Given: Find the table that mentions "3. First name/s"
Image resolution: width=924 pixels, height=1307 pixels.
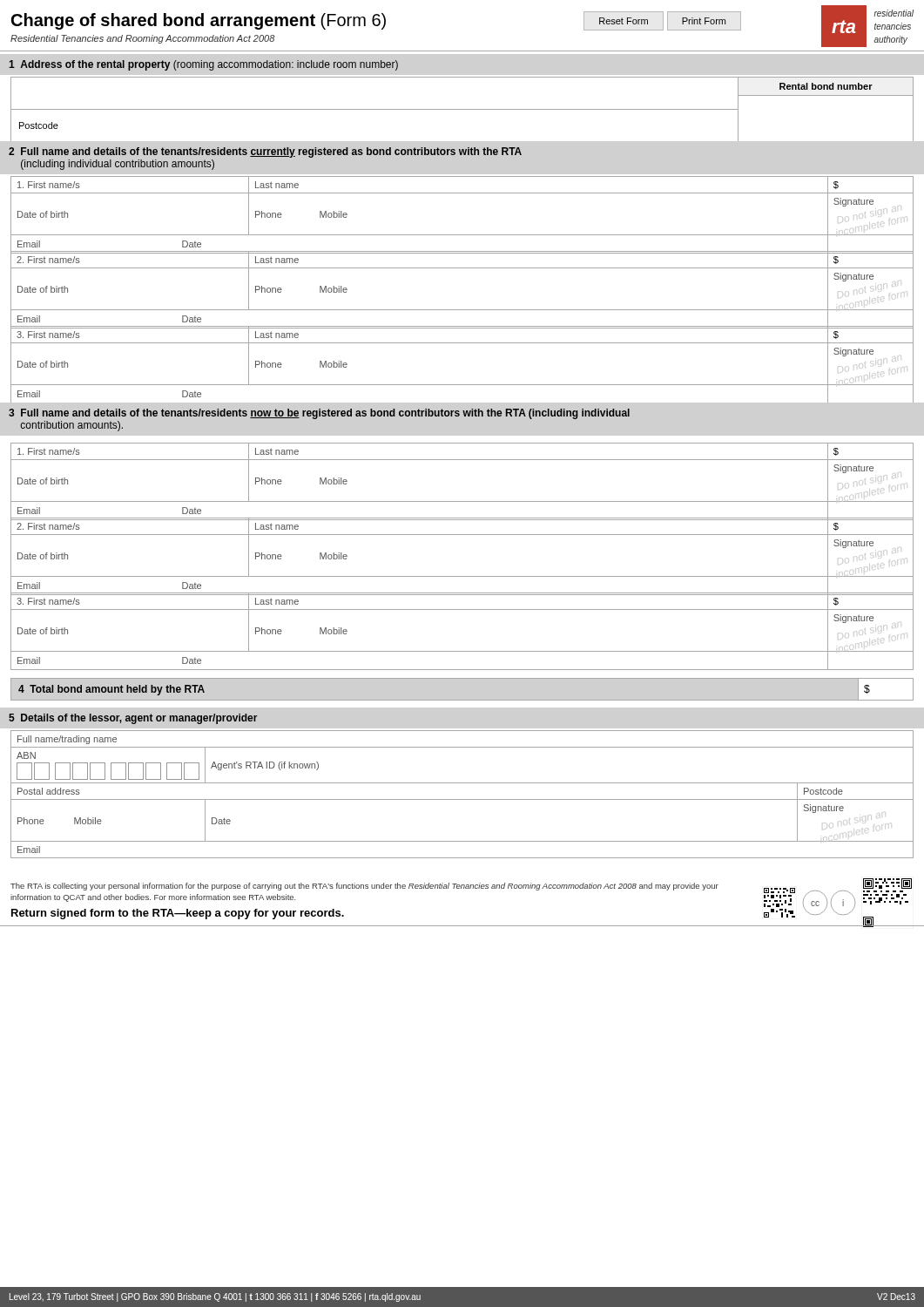Looking at the screenshot, I should (x=462, y=365).
